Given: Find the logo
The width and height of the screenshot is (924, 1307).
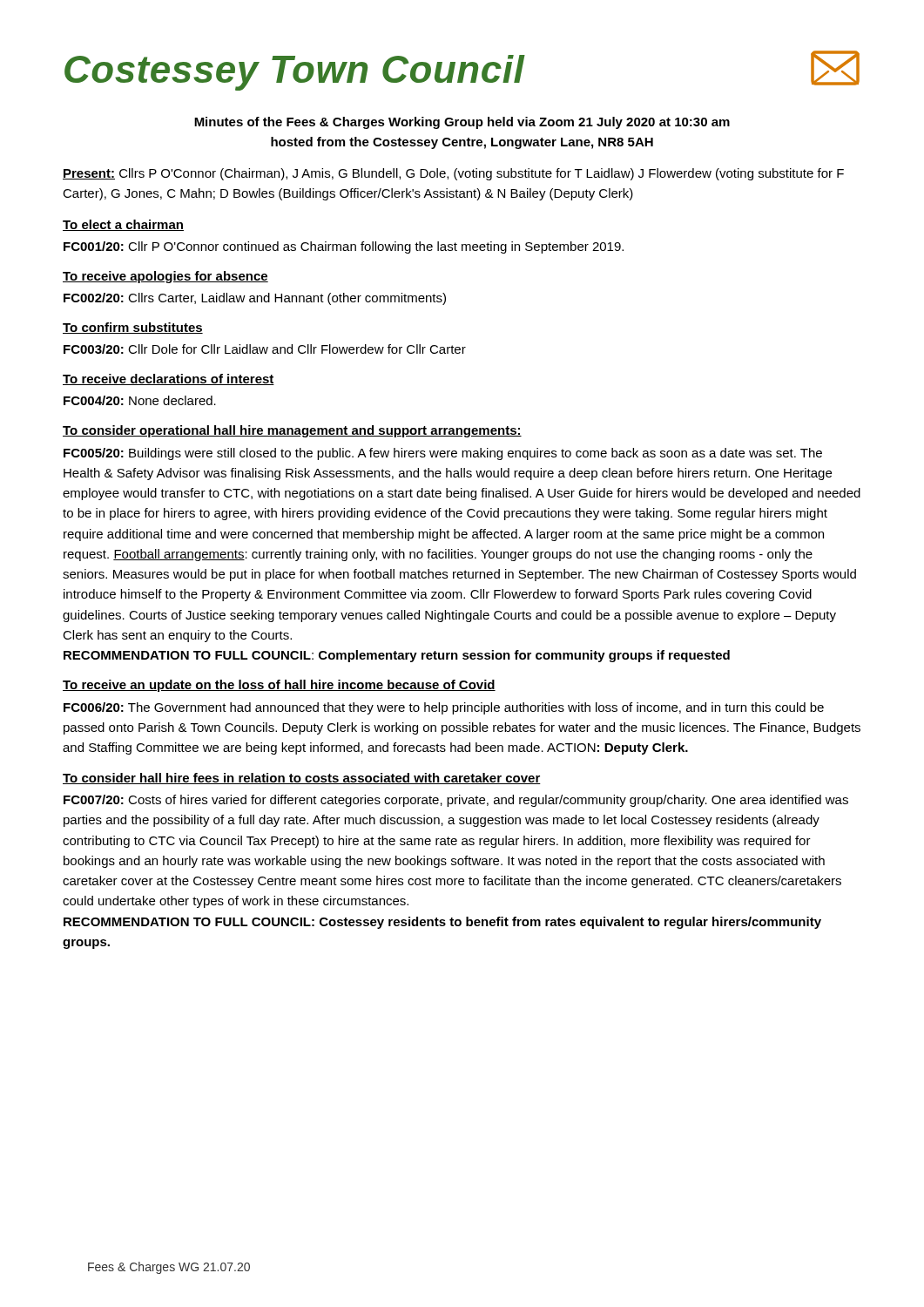Looking at the screenshot, I should [x=835, y=69].
